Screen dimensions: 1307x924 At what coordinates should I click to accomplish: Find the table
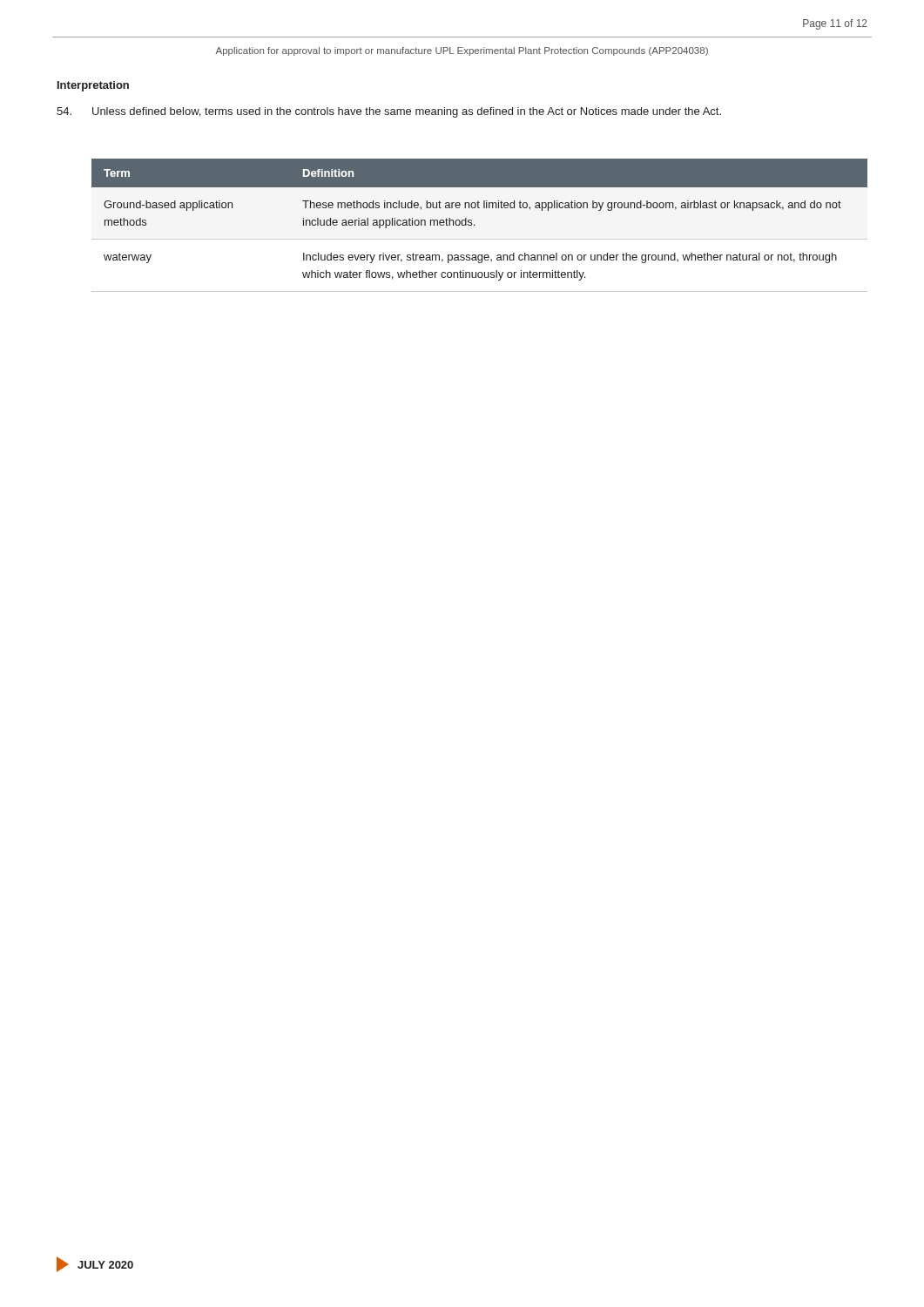pyautogui.click(x=479, y=225)
